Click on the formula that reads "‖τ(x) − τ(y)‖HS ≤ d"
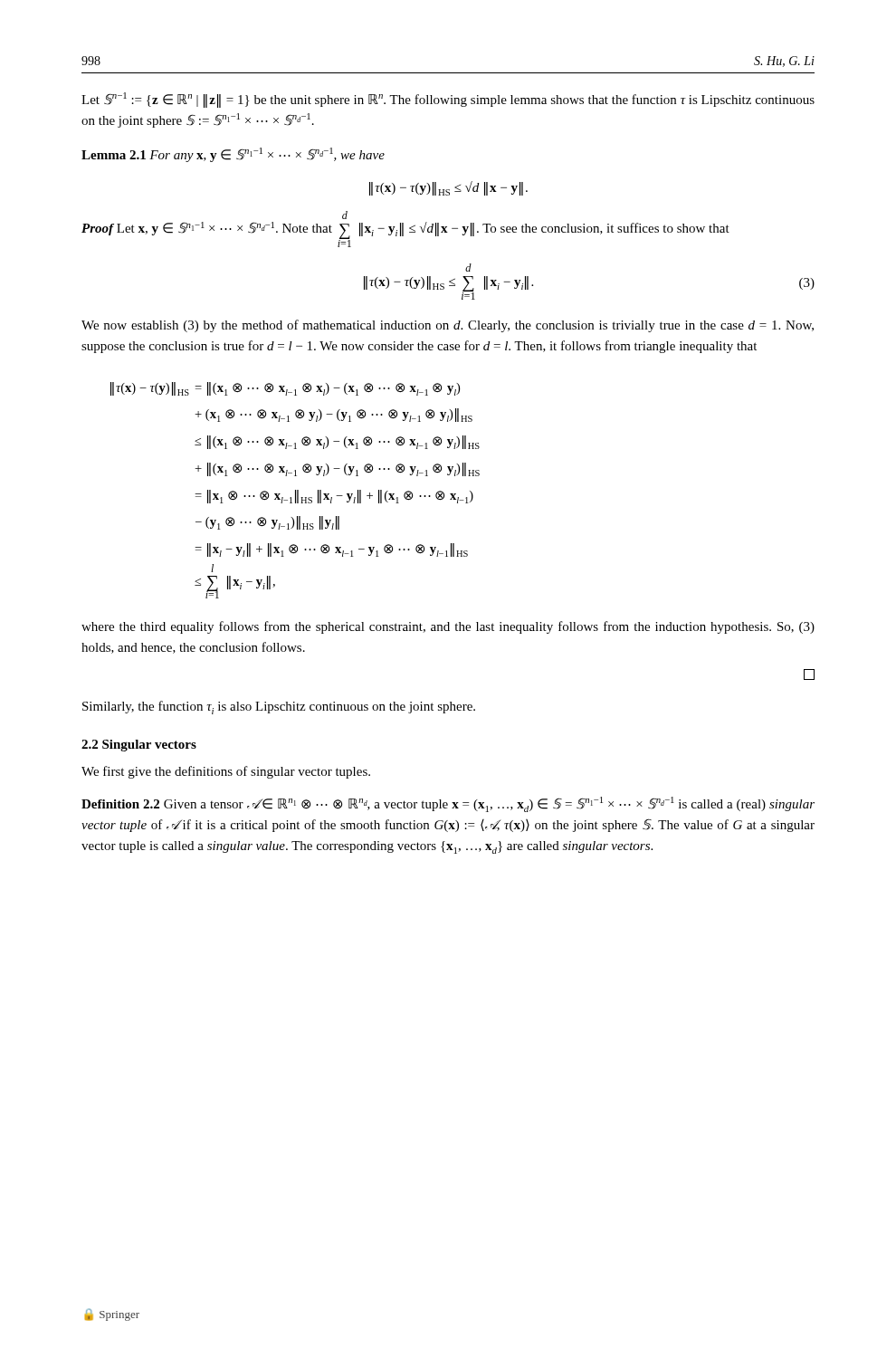This screenshot has width=896, height=1358. click(x=448, y=283)
